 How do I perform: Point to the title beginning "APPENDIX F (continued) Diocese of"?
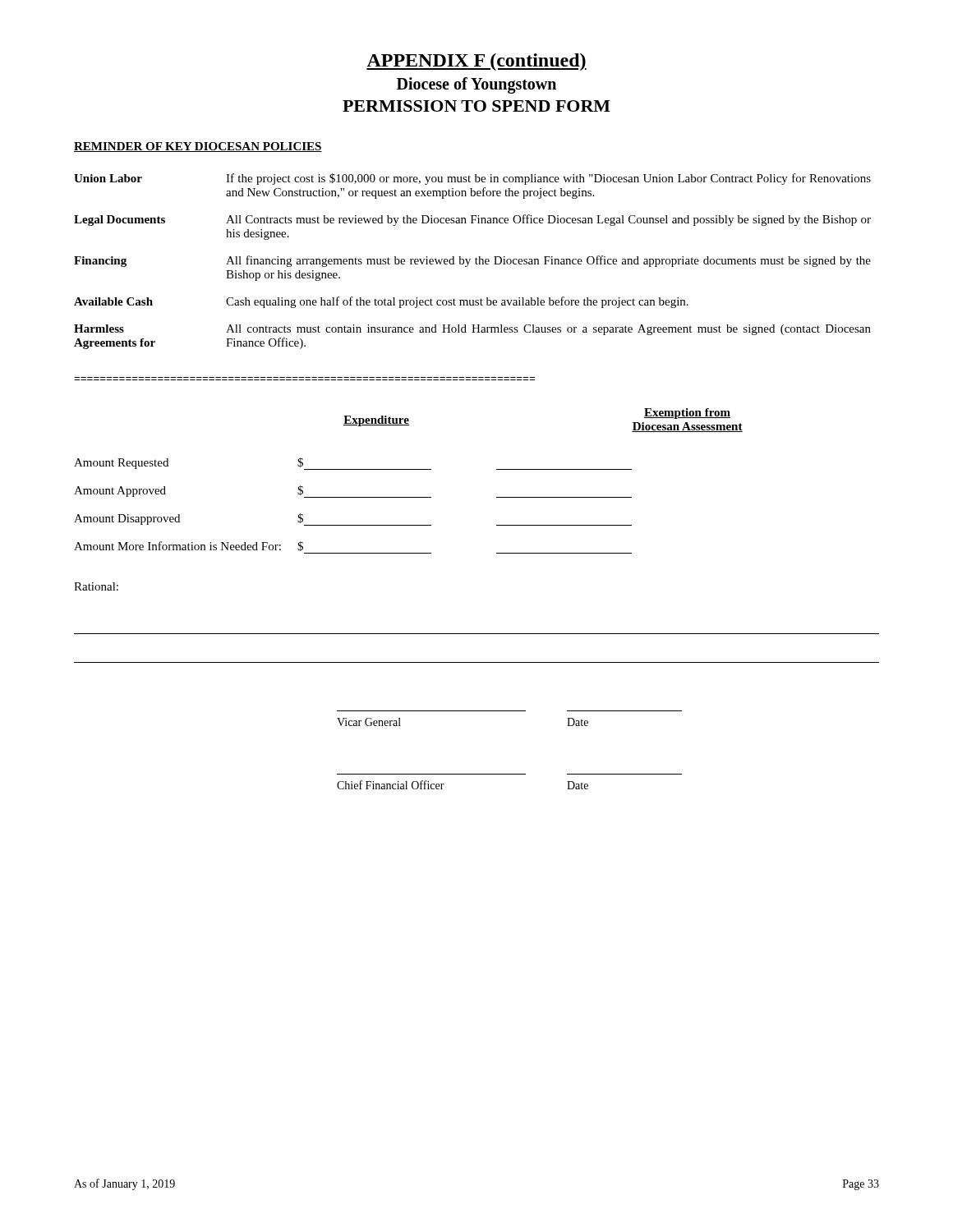tap(476, 83)
